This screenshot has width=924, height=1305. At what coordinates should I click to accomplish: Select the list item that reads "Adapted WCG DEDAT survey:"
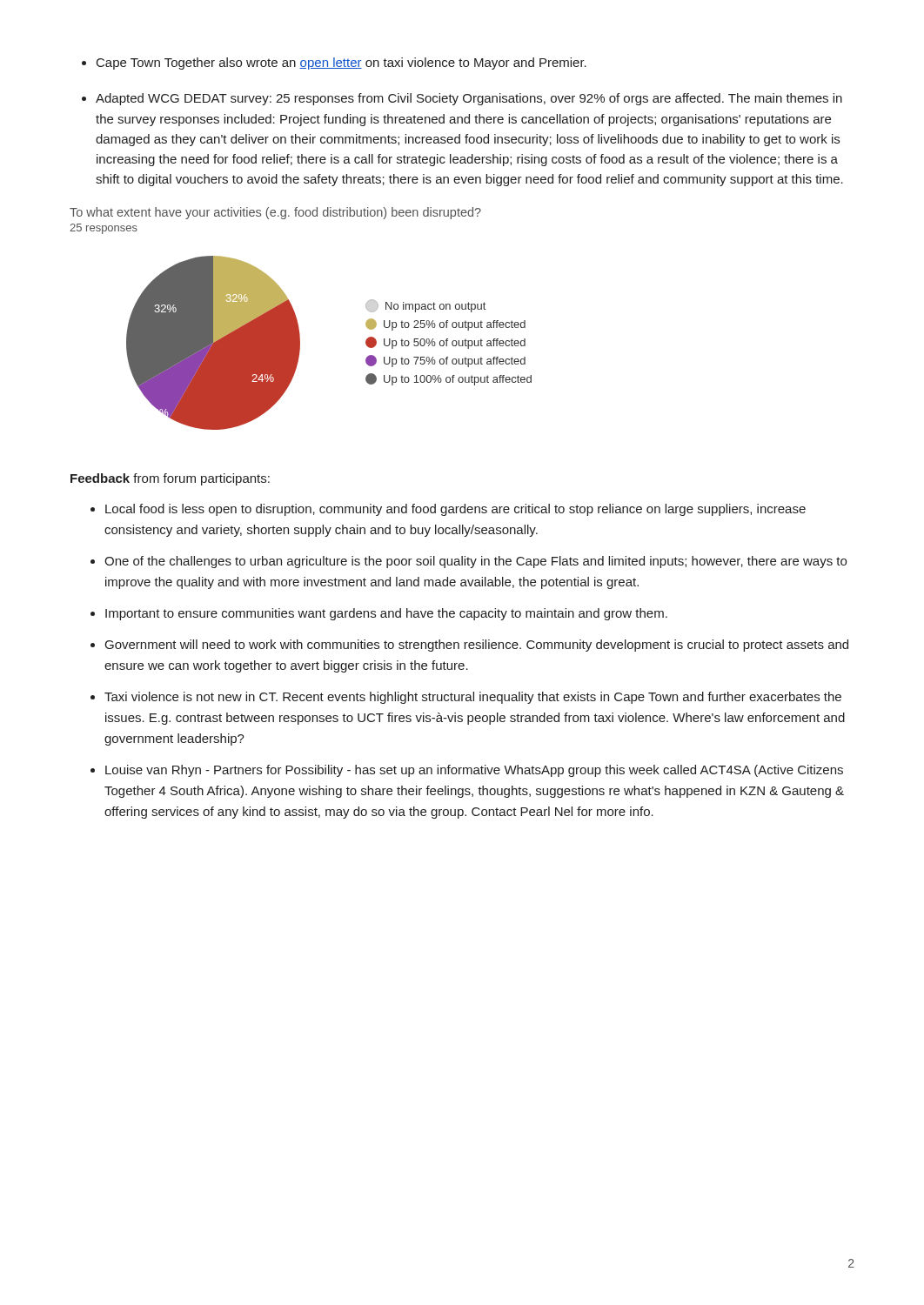click(470, 139)
